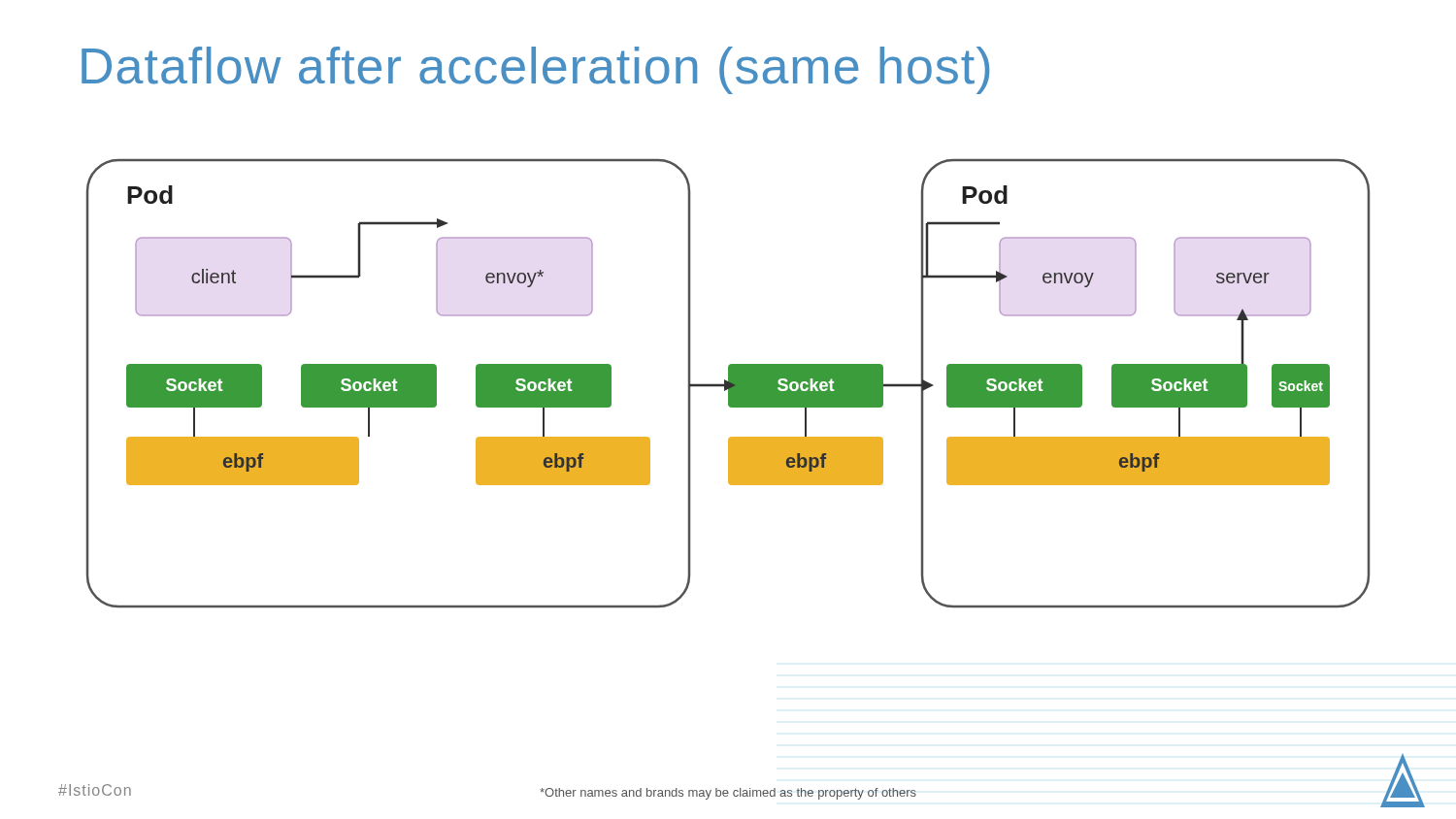Locate the engineering diagram
1456x819 pixels.
(x=728, y=398)
